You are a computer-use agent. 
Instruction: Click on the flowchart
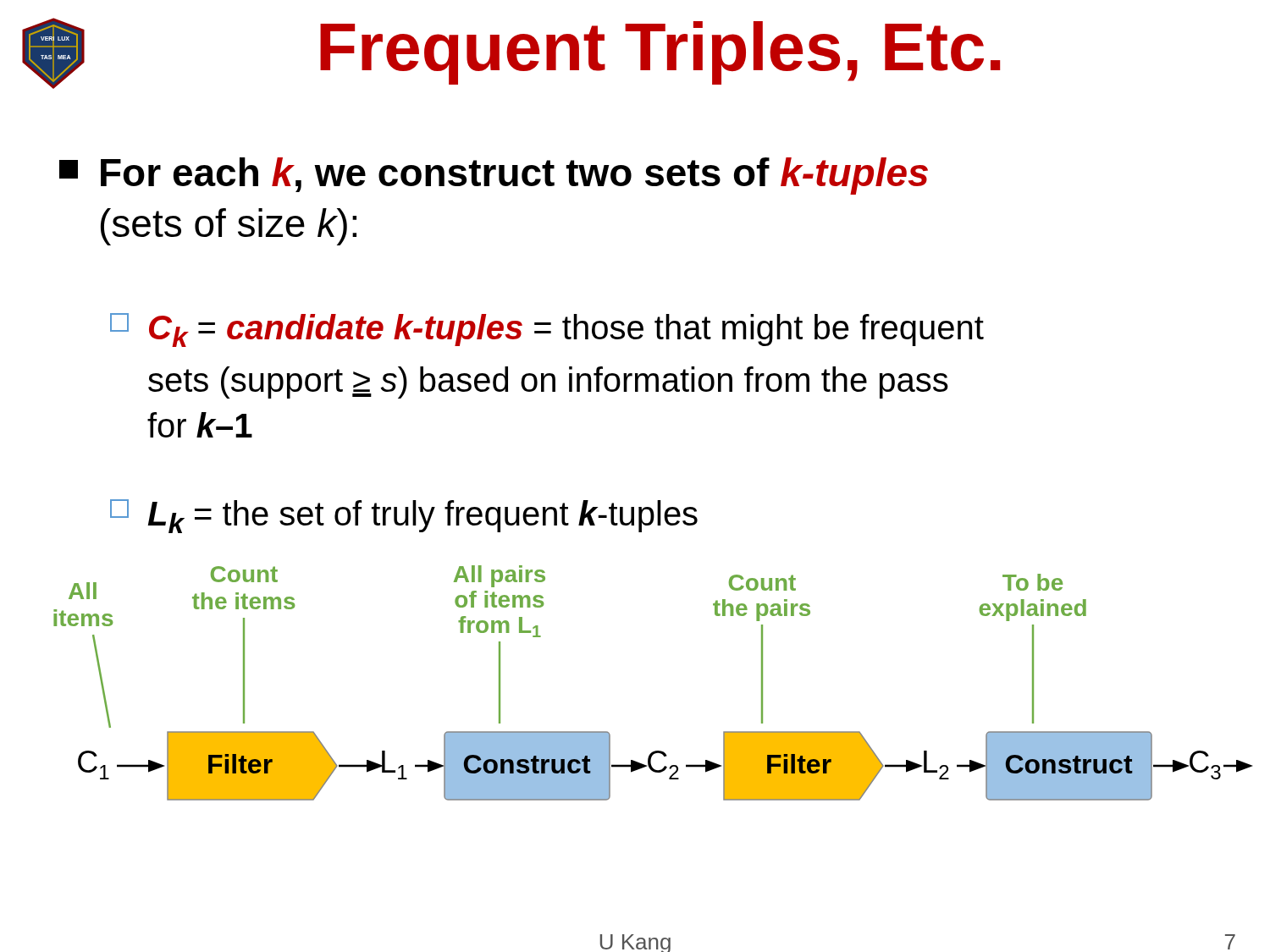pos(639,724)
